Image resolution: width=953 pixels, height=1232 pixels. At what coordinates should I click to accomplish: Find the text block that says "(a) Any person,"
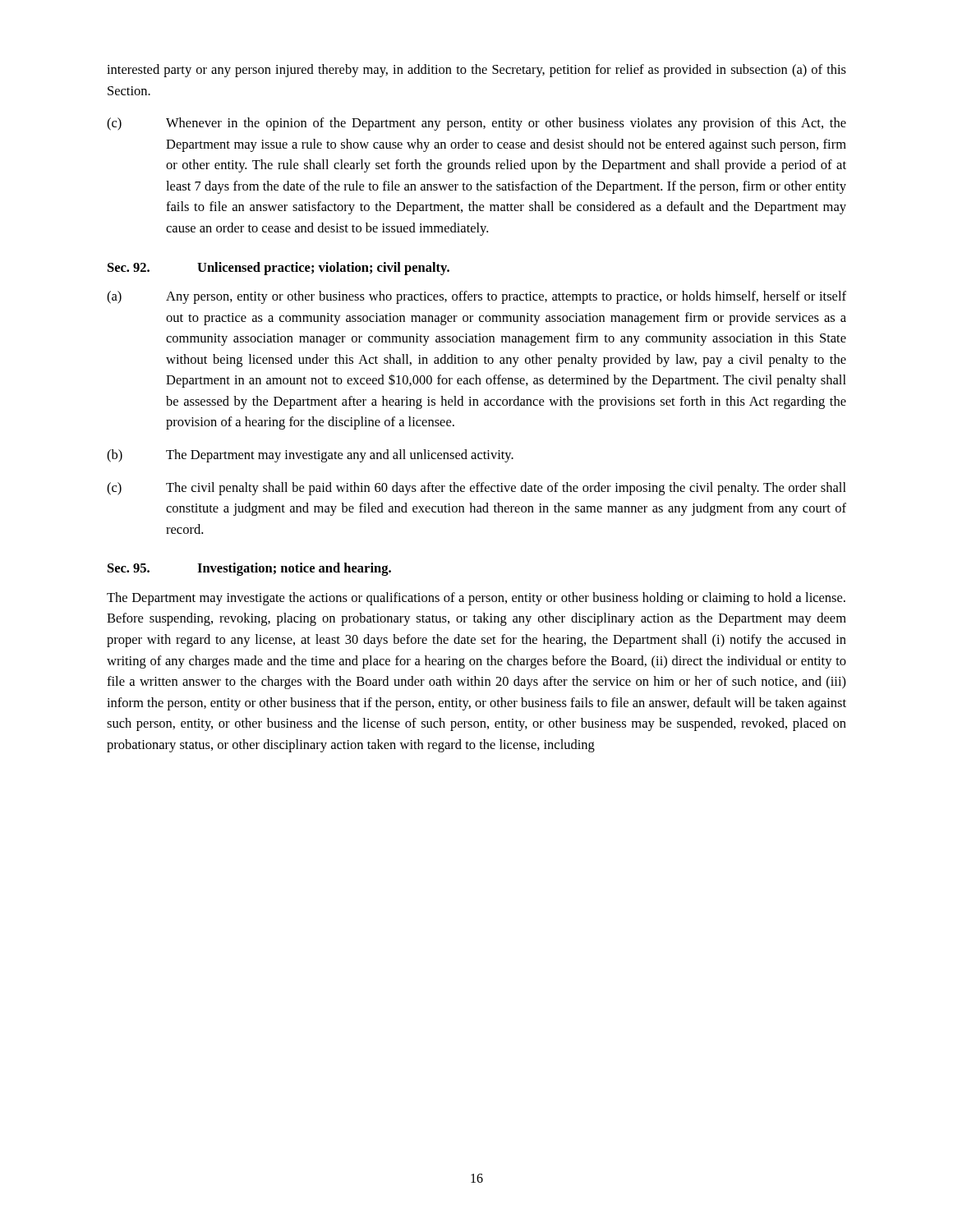[476, 359]
